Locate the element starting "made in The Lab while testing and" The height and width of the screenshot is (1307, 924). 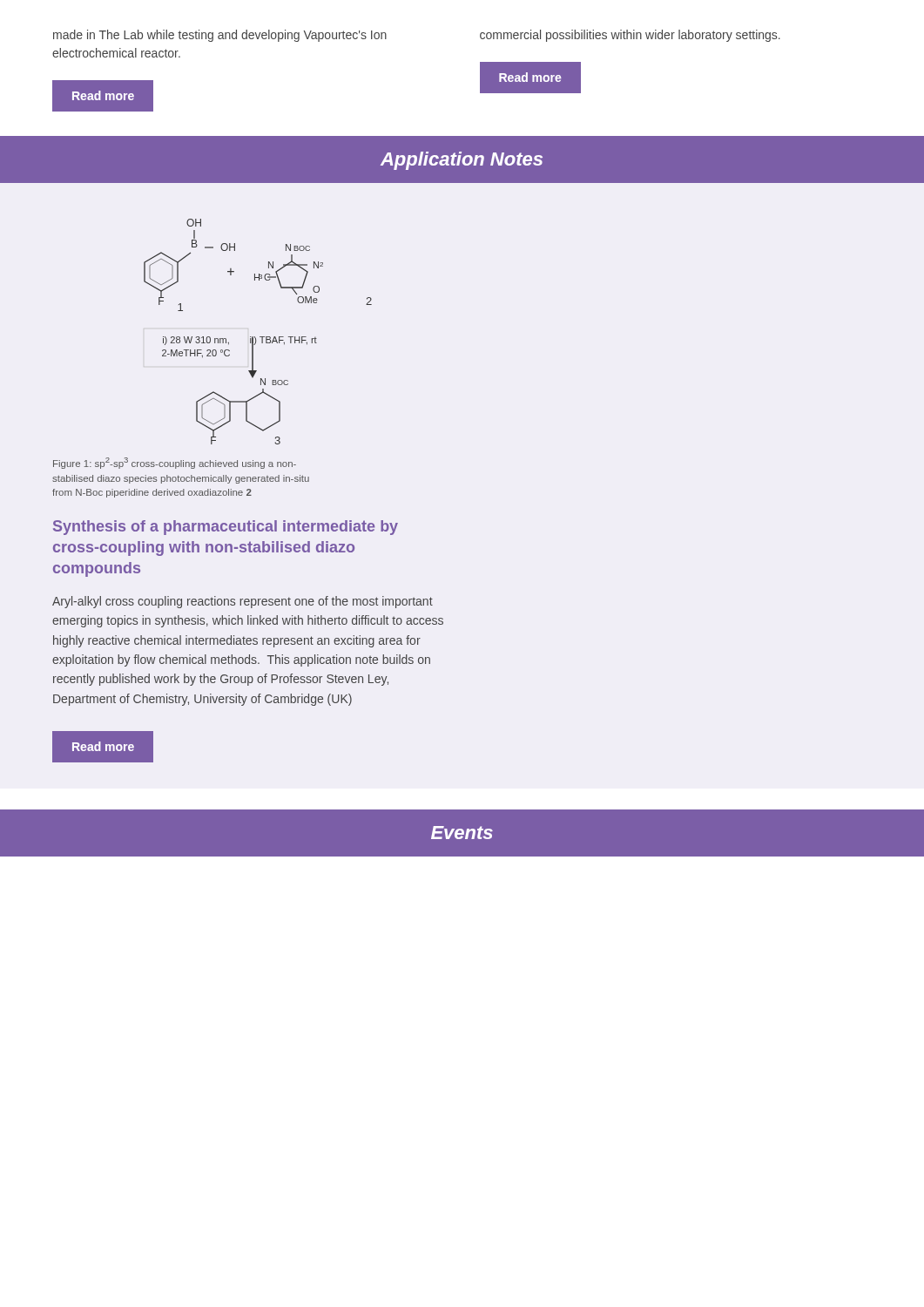click(248, 44)
